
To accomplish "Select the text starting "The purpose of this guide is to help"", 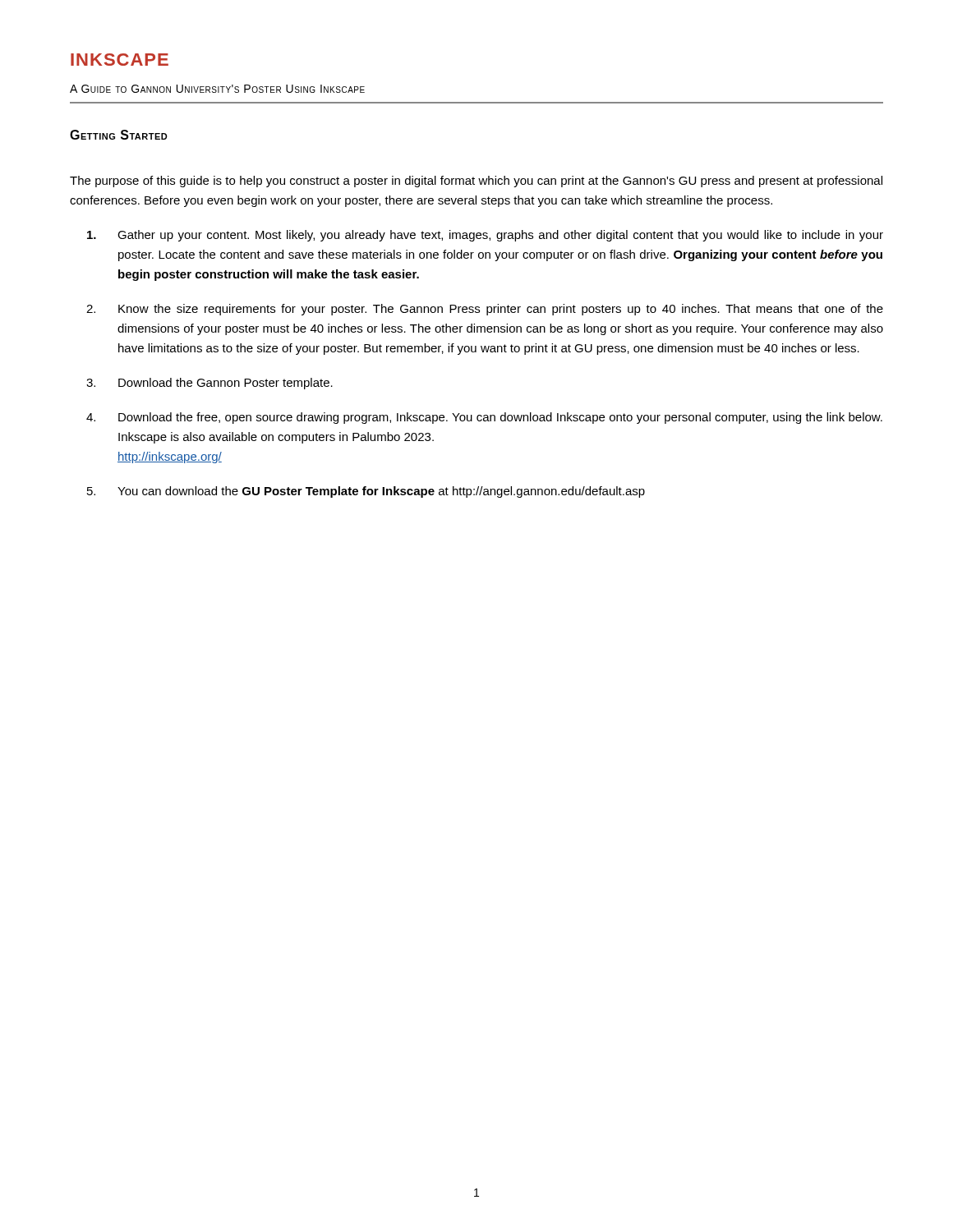I will click(476, 191).
